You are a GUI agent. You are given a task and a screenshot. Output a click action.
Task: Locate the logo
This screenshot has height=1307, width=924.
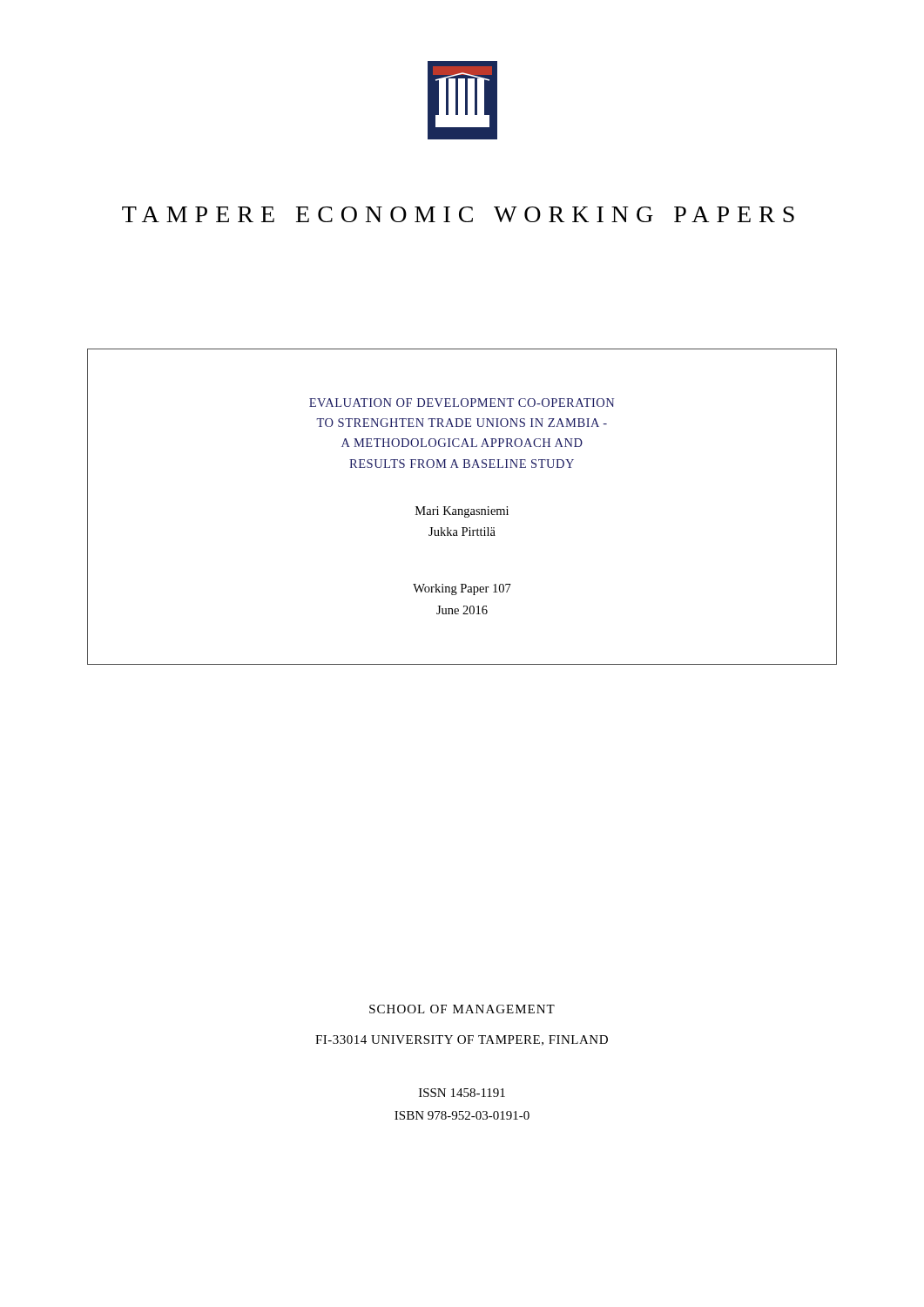[x=462, y=100]
